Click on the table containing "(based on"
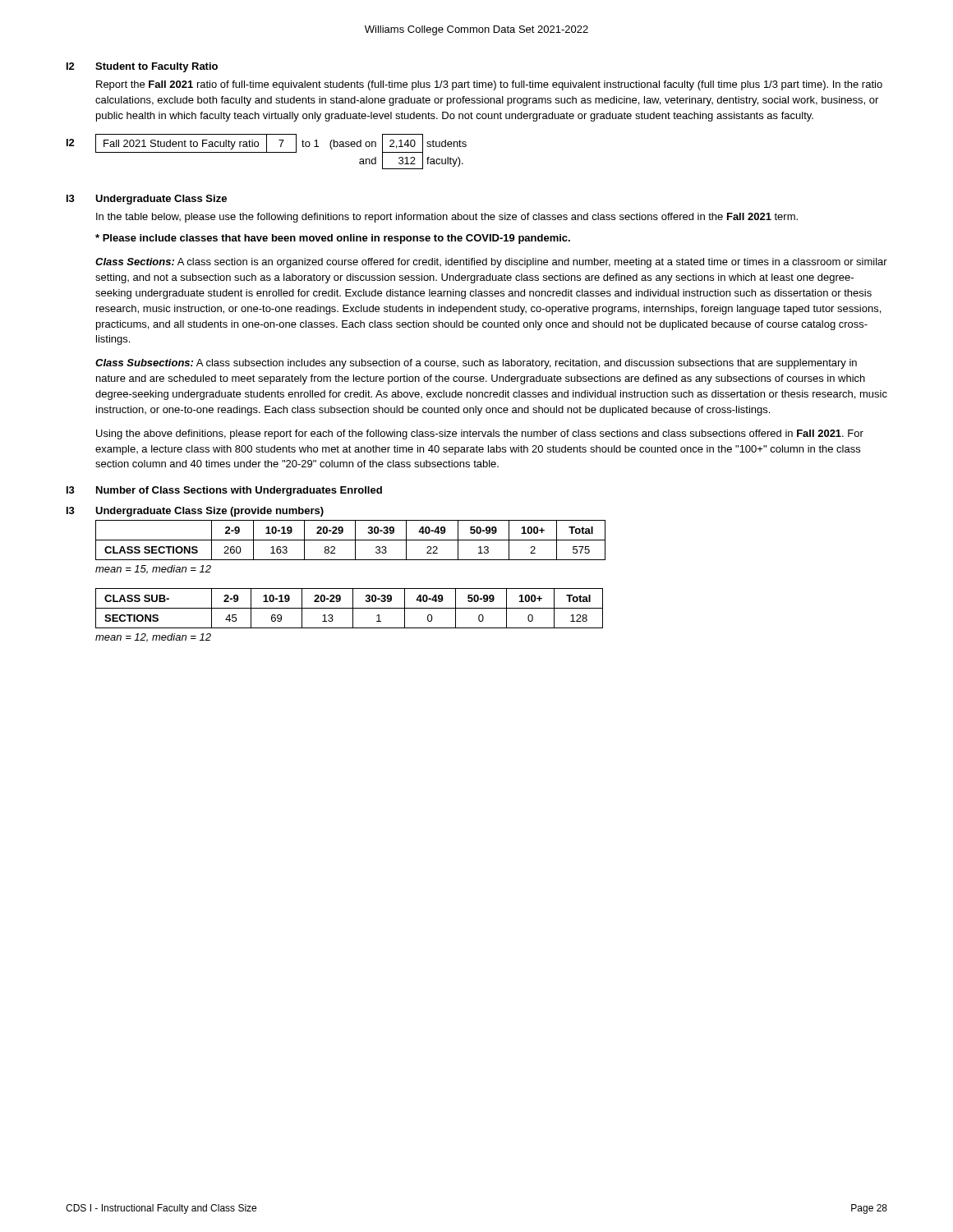The width and height of the screenshot is (953, 1232). click(476, 151)
